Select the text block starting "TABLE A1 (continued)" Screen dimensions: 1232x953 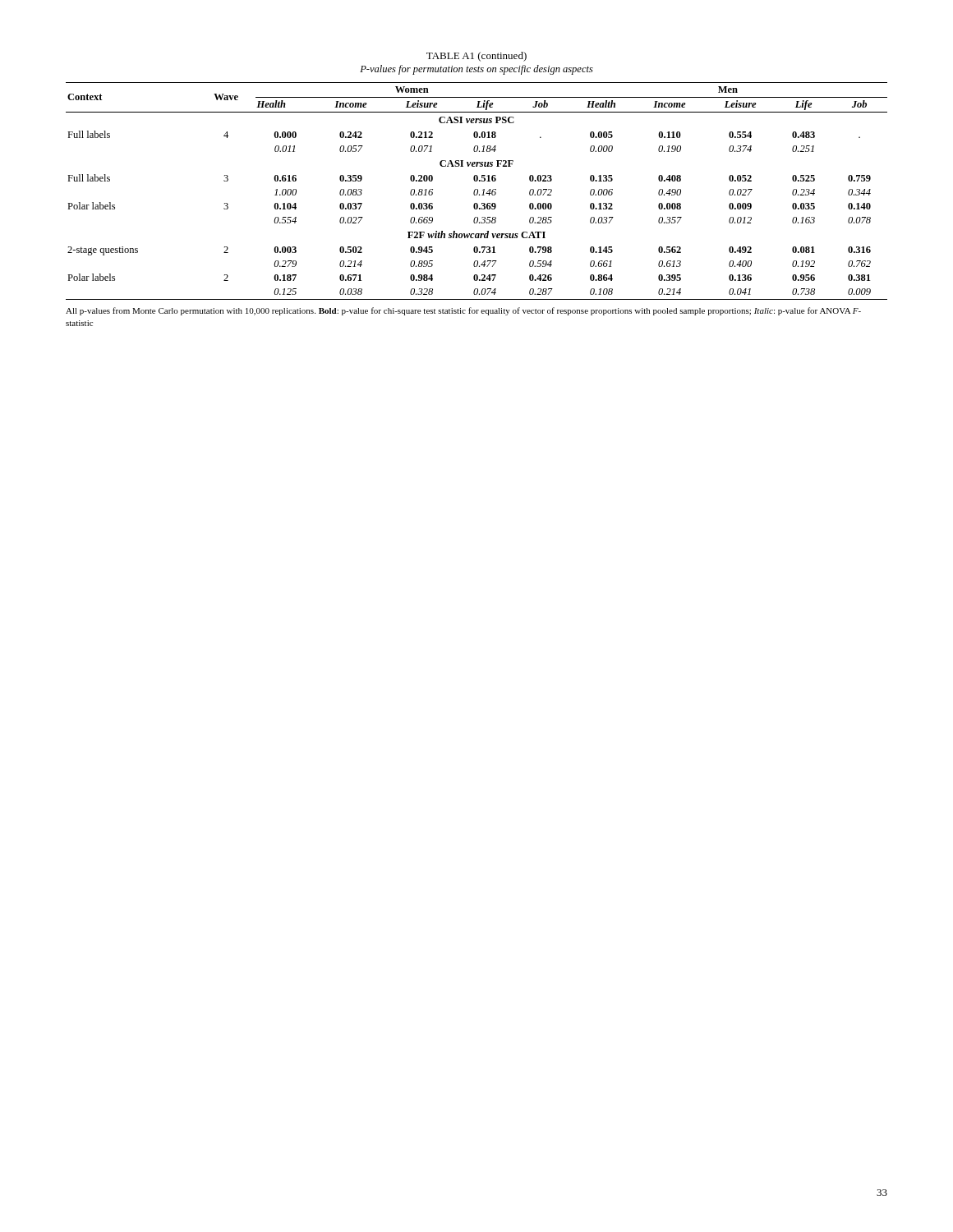476,55
